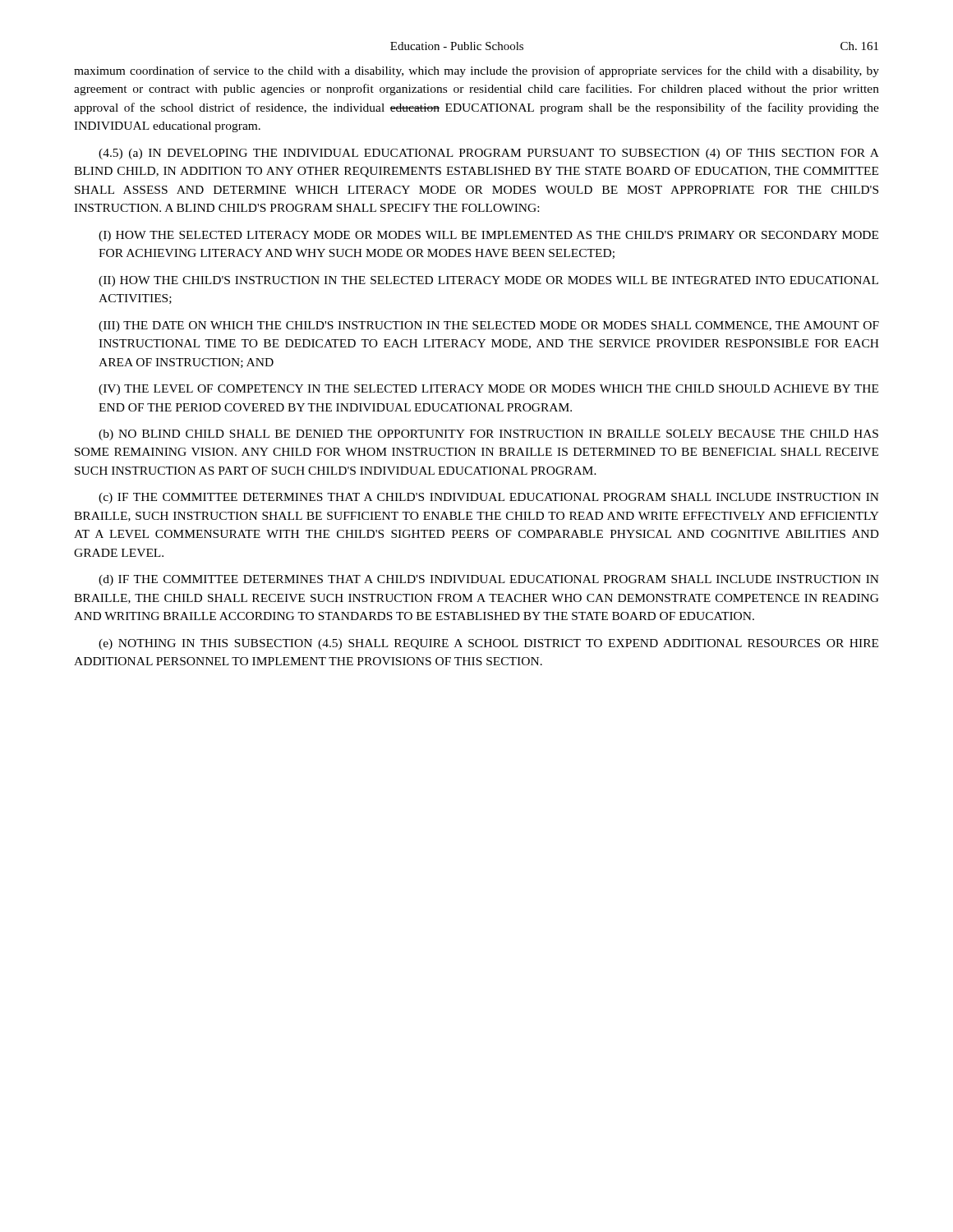Viewport: 953px width, 1232px height.
Task: Locate the block of text that opens with "(III) The date on which the child's instruction"
Action: click(489, 344)
